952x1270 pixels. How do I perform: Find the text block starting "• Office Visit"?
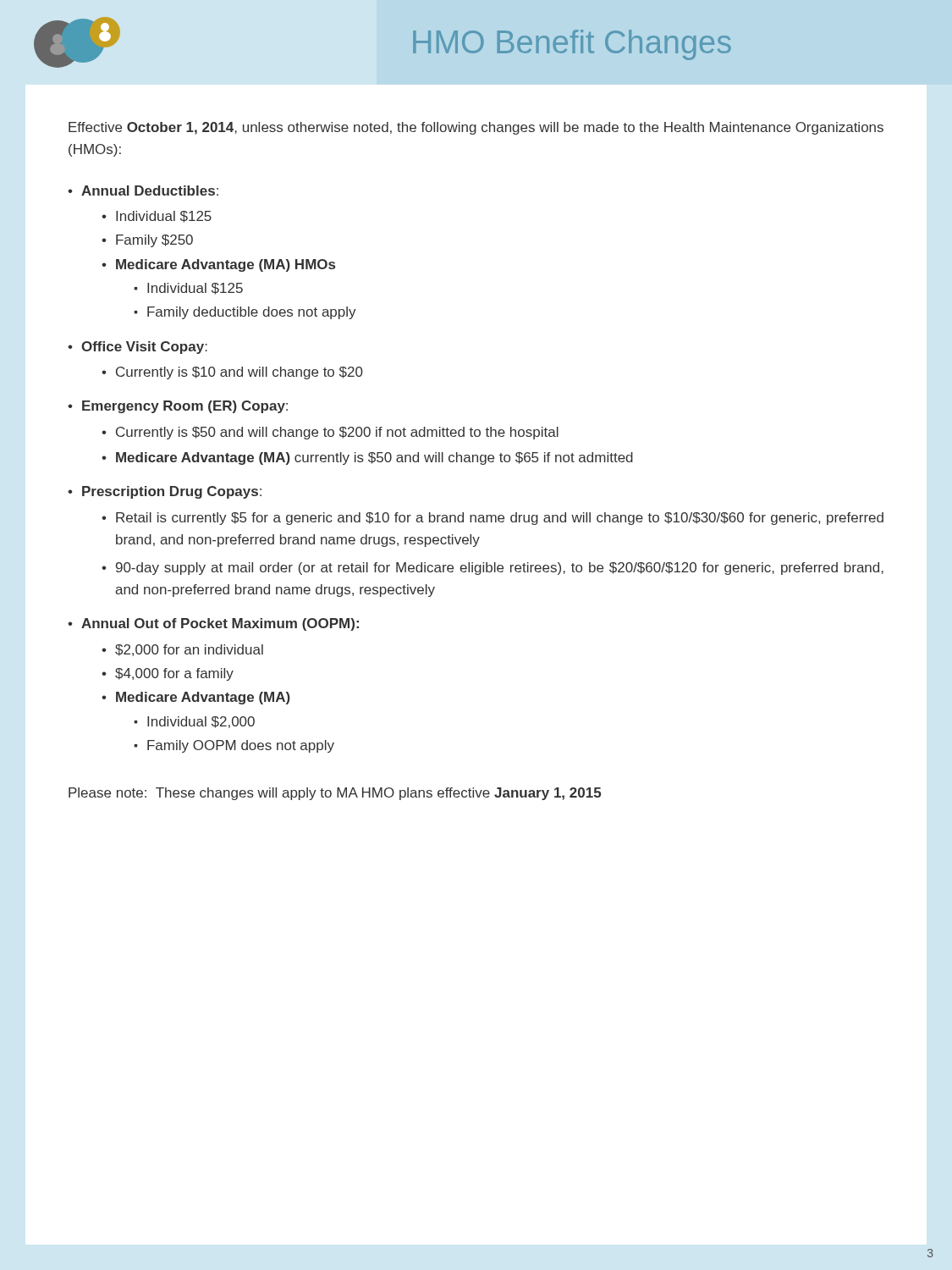pos(138,347)
